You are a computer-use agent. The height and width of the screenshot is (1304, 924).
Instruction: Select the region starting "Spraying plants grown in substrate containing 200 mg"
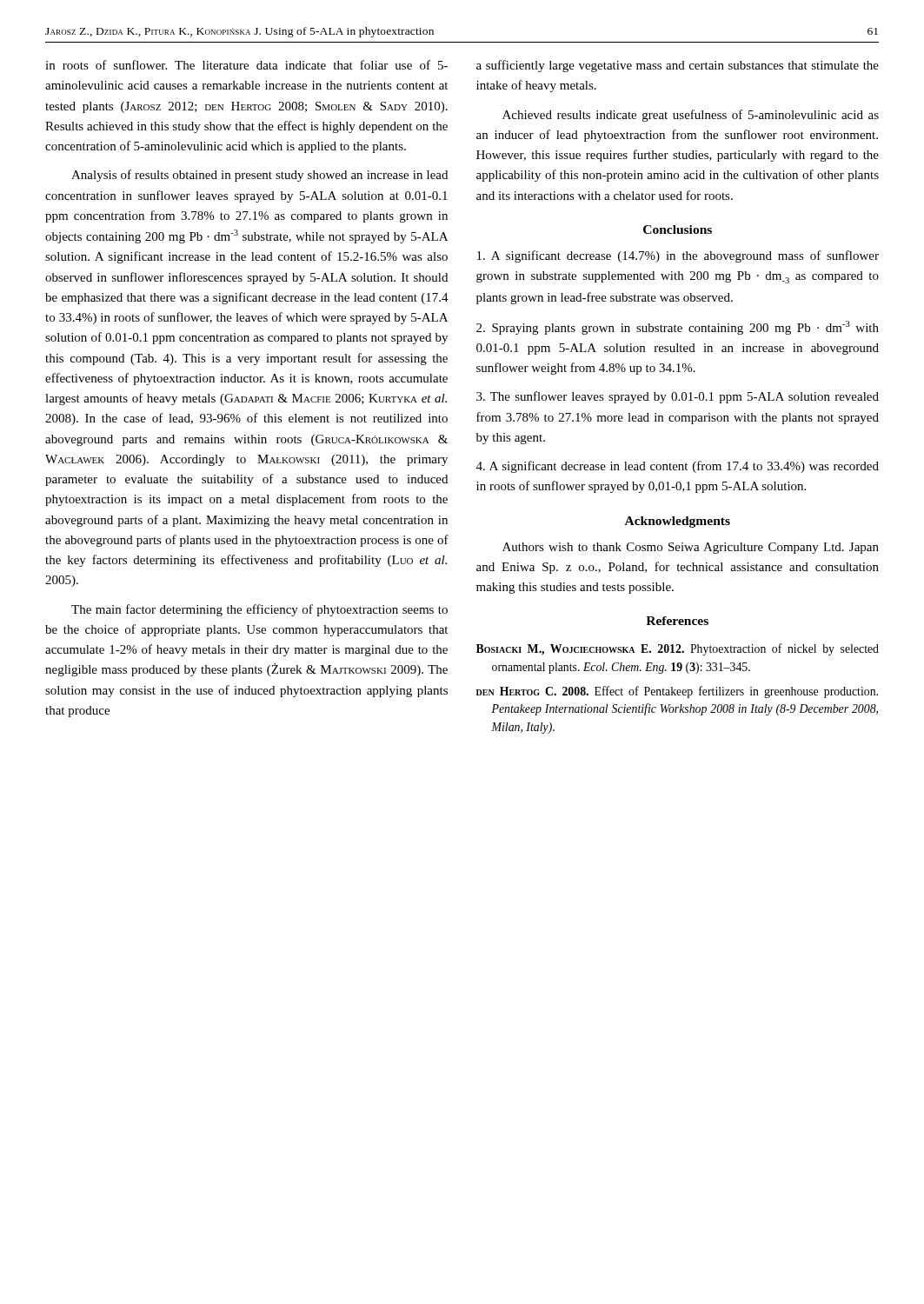pos(677,348)
